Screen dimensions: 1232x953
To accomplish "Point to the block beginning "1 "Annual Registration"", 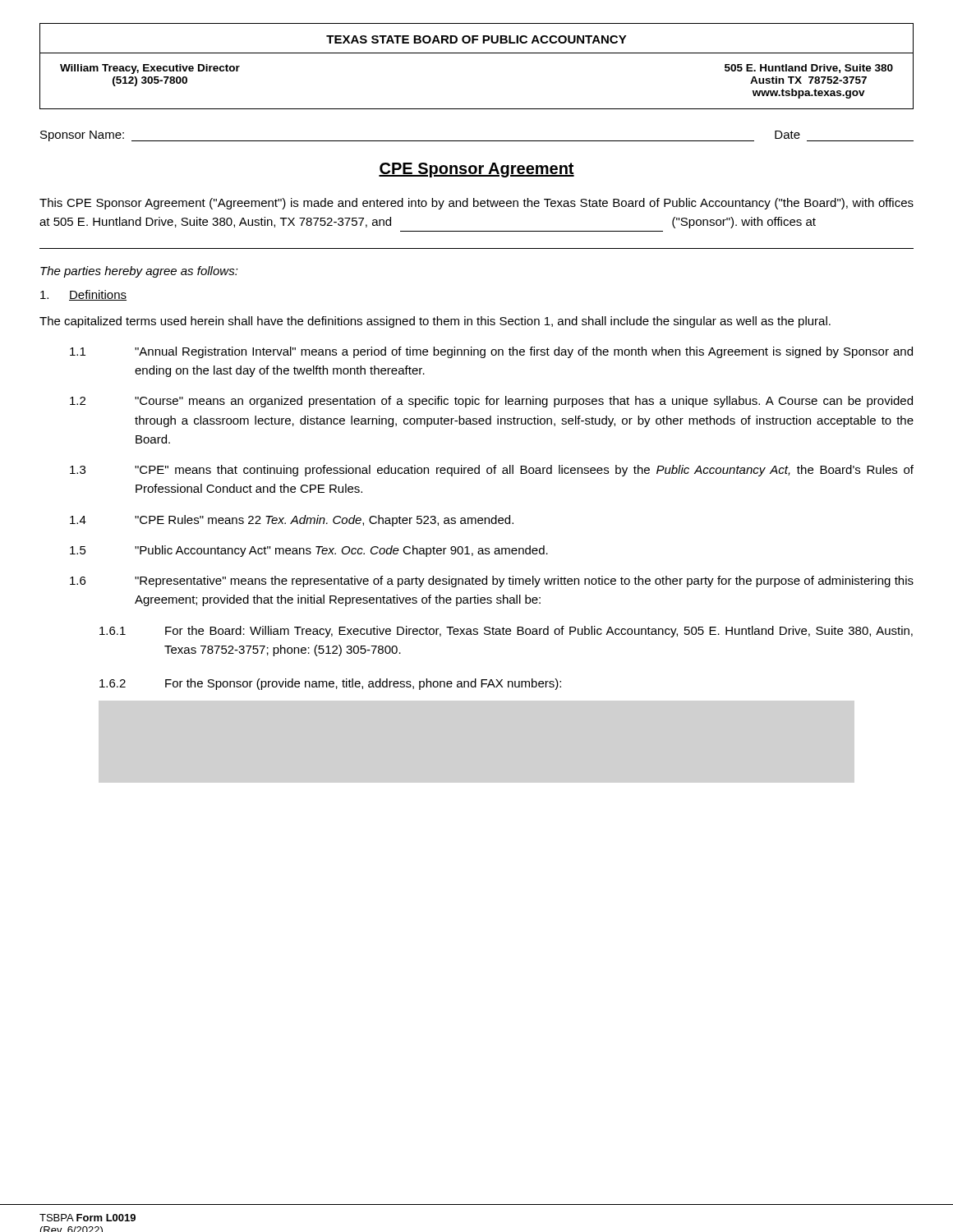I will point(476,361).
